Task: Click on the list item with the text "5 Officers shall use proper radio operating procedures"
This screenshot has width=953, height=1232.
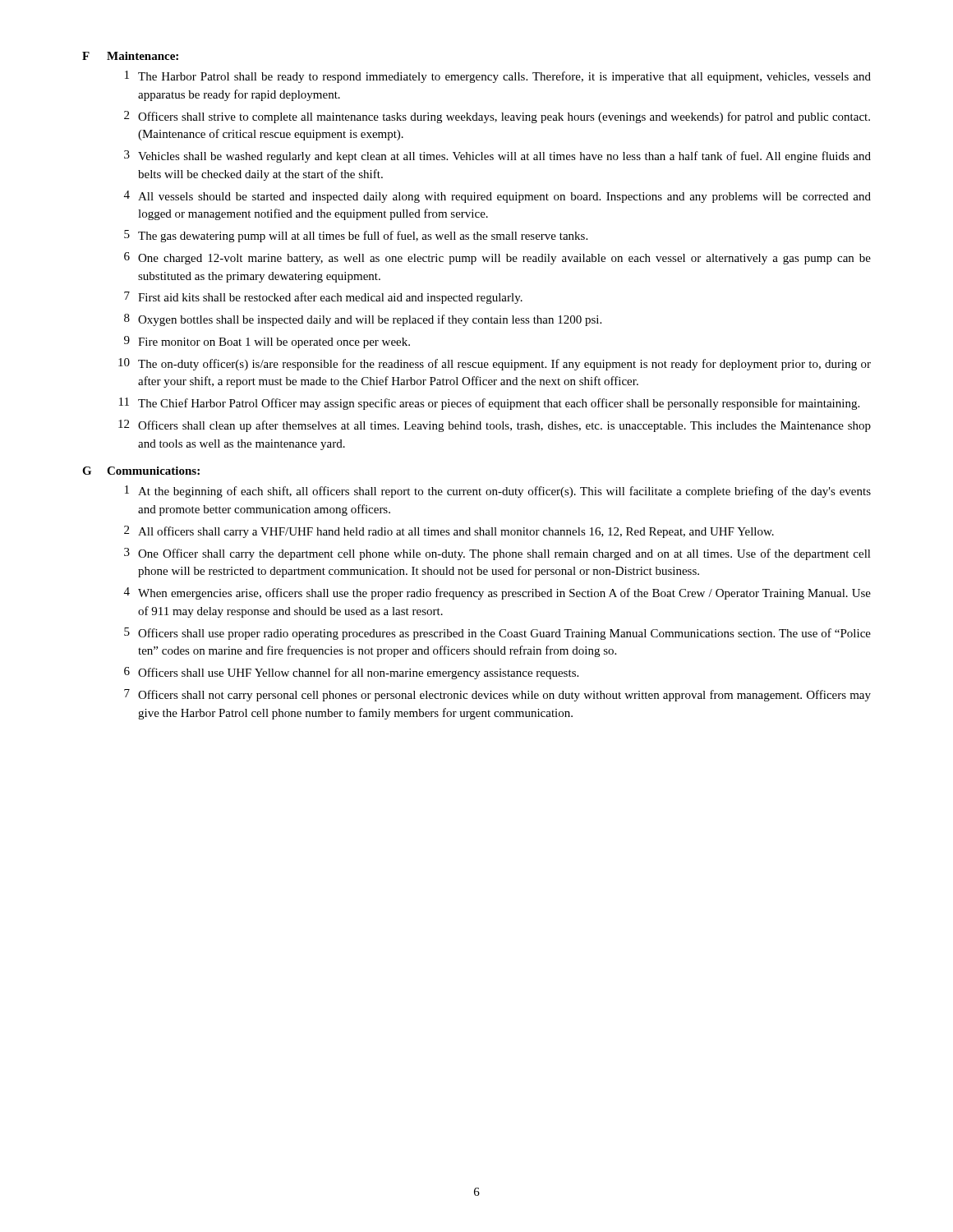Action: point(489,642)
